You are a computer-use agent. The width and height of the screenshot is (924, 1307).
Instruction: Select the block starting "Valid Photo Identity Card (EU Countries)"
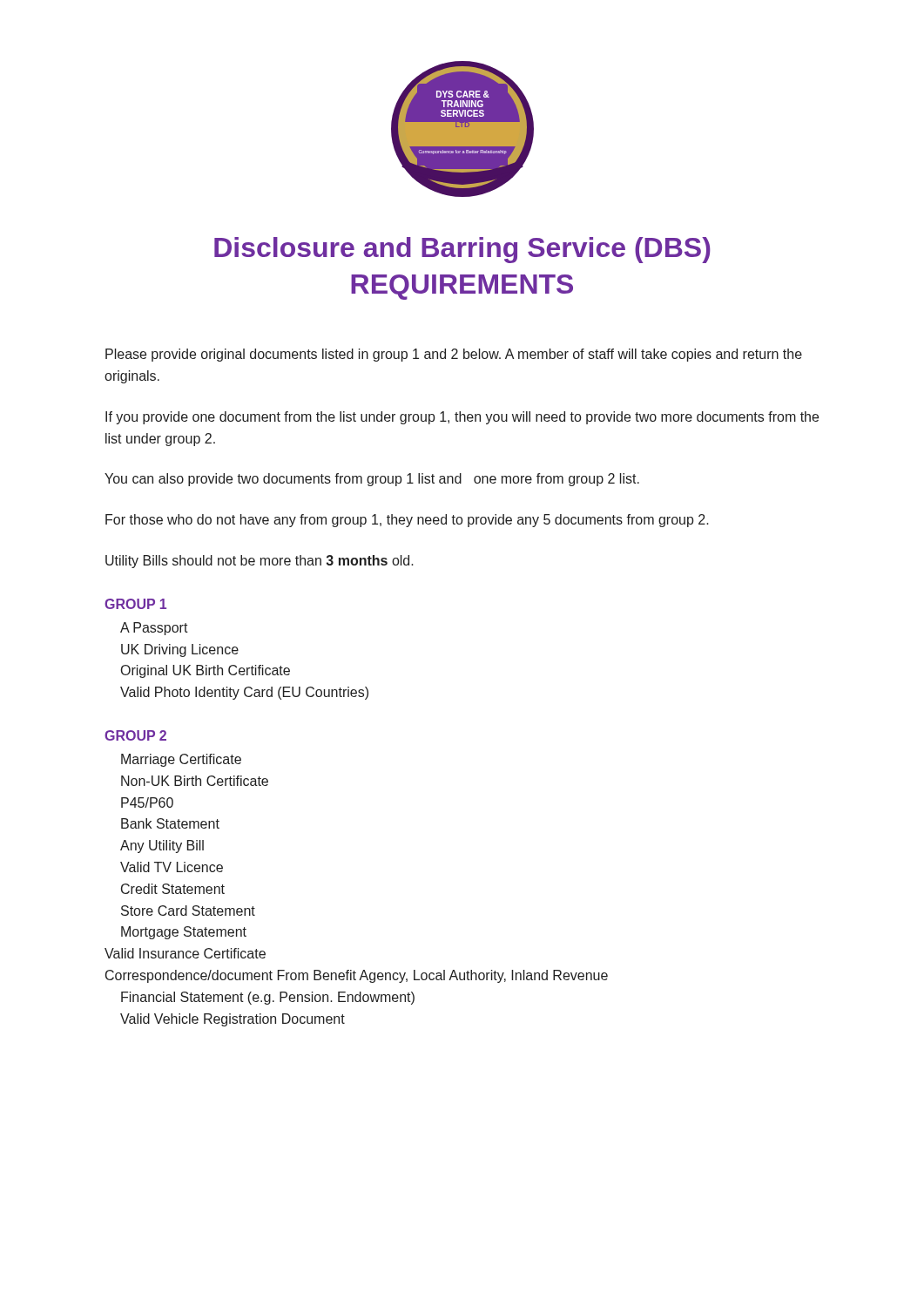pyautogui.click(x=245, y=692)
